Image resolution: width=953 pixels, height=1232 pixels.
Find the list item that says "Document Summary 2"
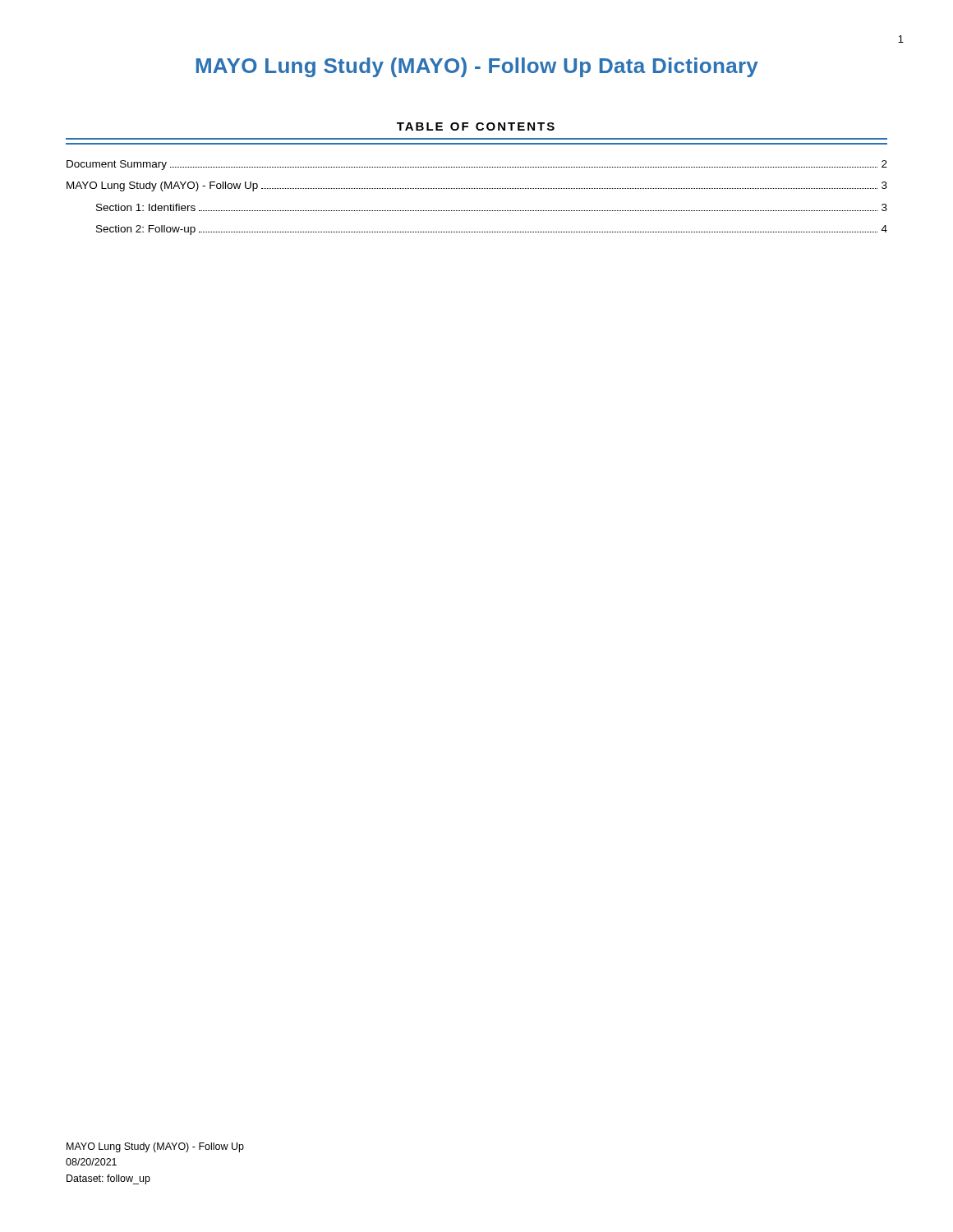tap(476, 164)
